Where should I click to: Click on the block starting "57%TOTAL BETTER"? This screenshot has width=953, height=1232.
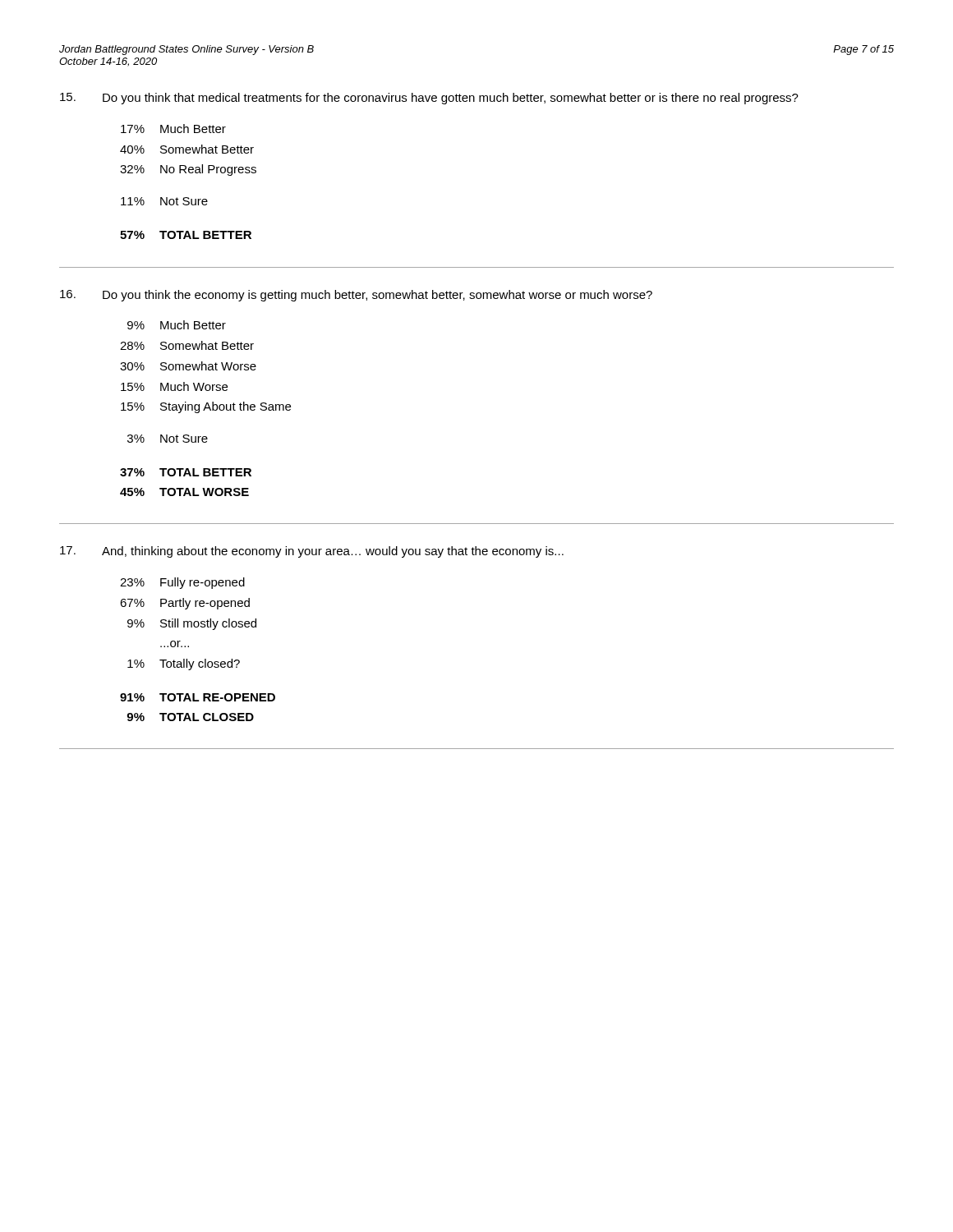(x=186, y=235)
